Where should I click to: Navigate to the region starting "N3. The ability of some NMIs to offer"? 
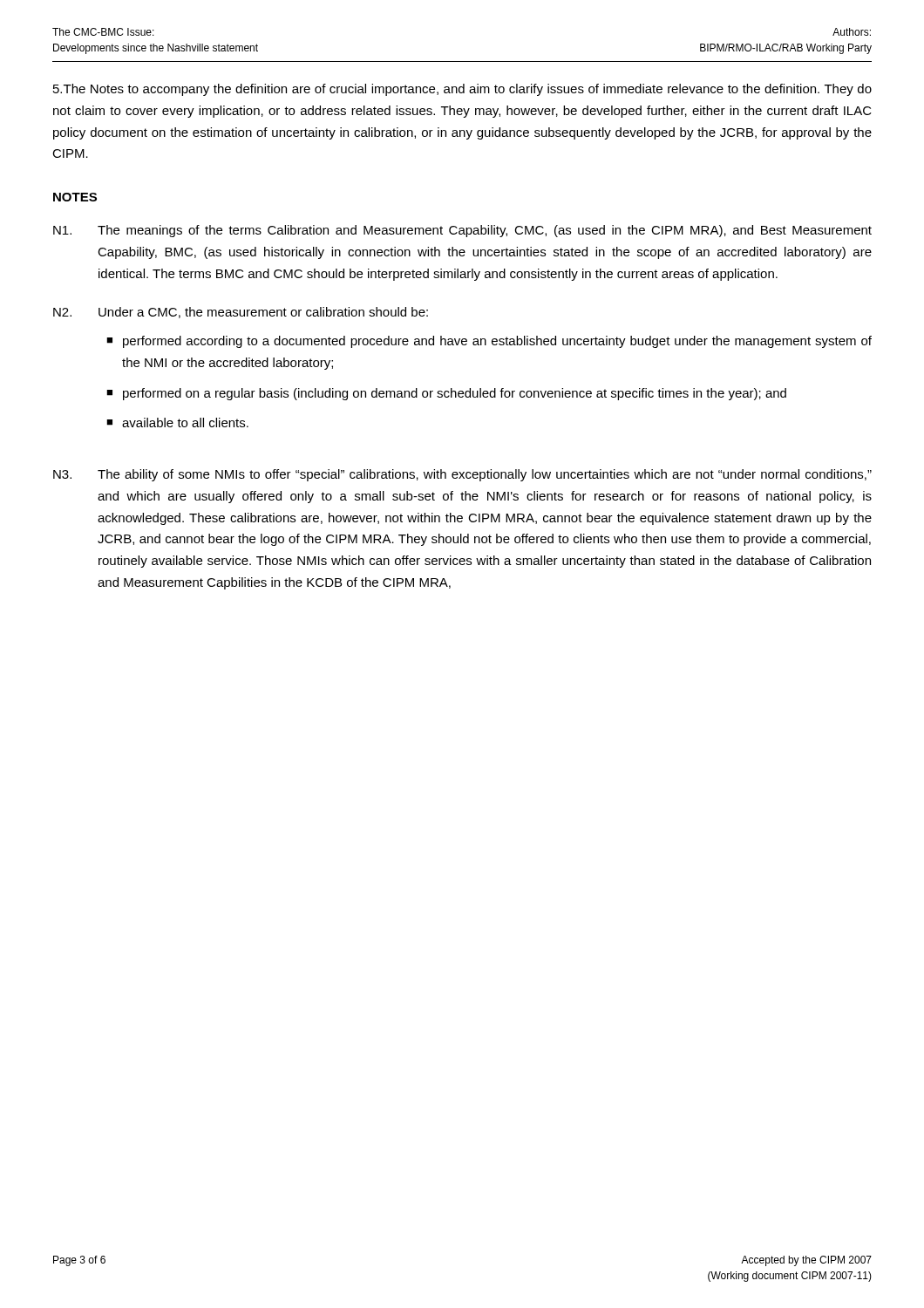462,529
